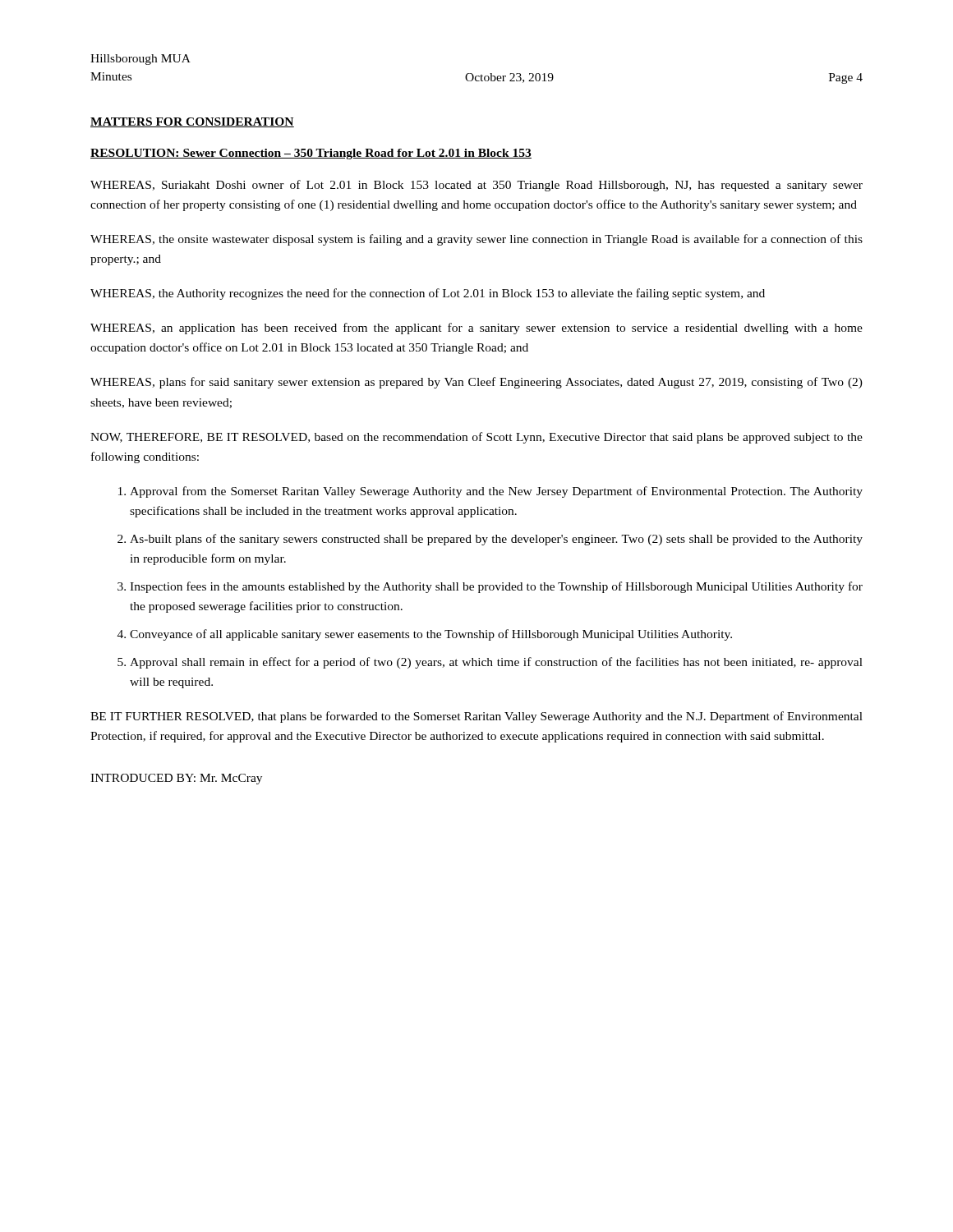This screenshot has height=1232, width=953.
Task: Where is the passage that starts "WHEREAS, the onsite wastewater disposal system is"?
Action: coord(476,249)
